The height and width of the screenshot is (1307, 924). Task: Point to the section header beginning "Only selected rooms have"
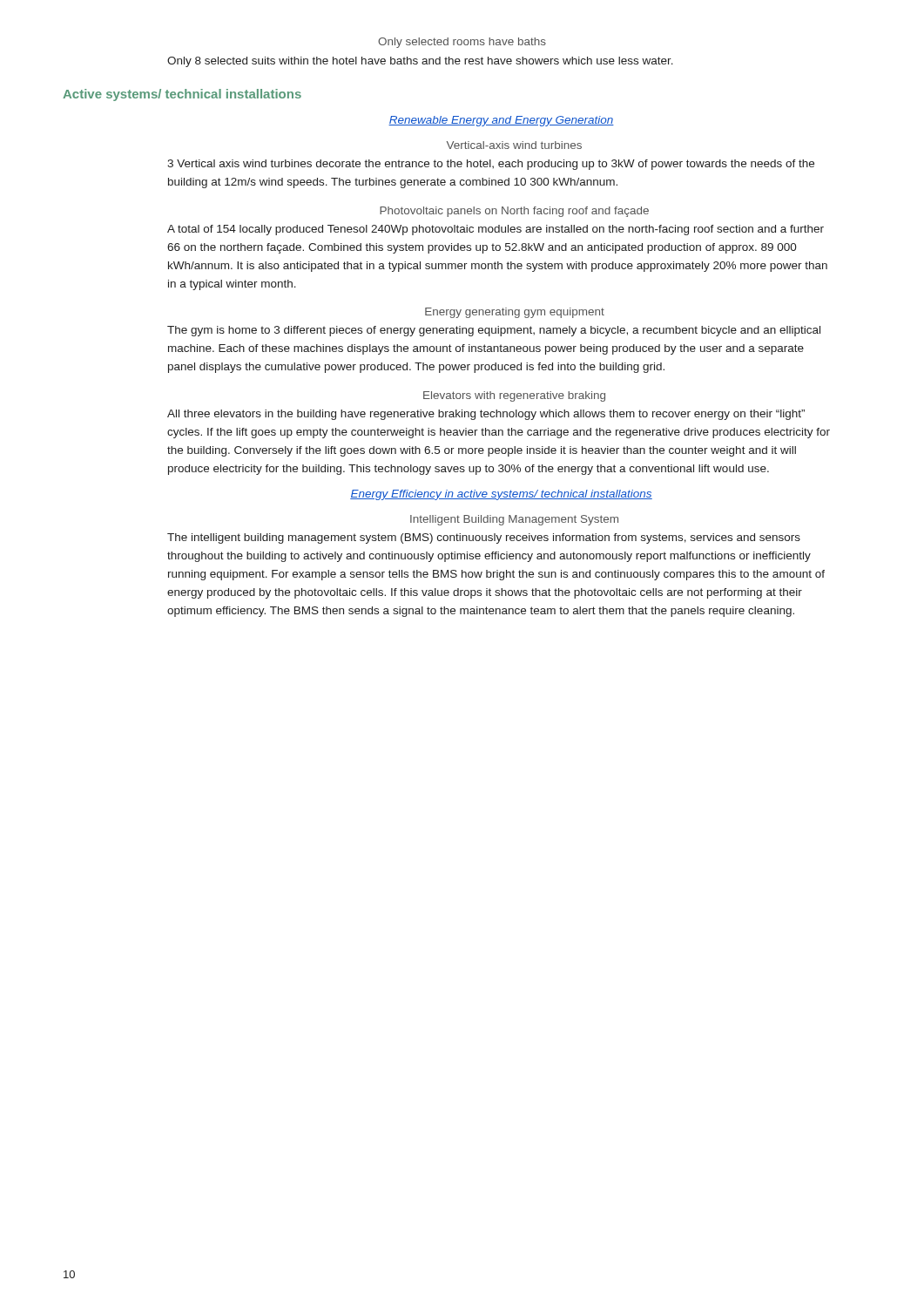pos(462,41)
